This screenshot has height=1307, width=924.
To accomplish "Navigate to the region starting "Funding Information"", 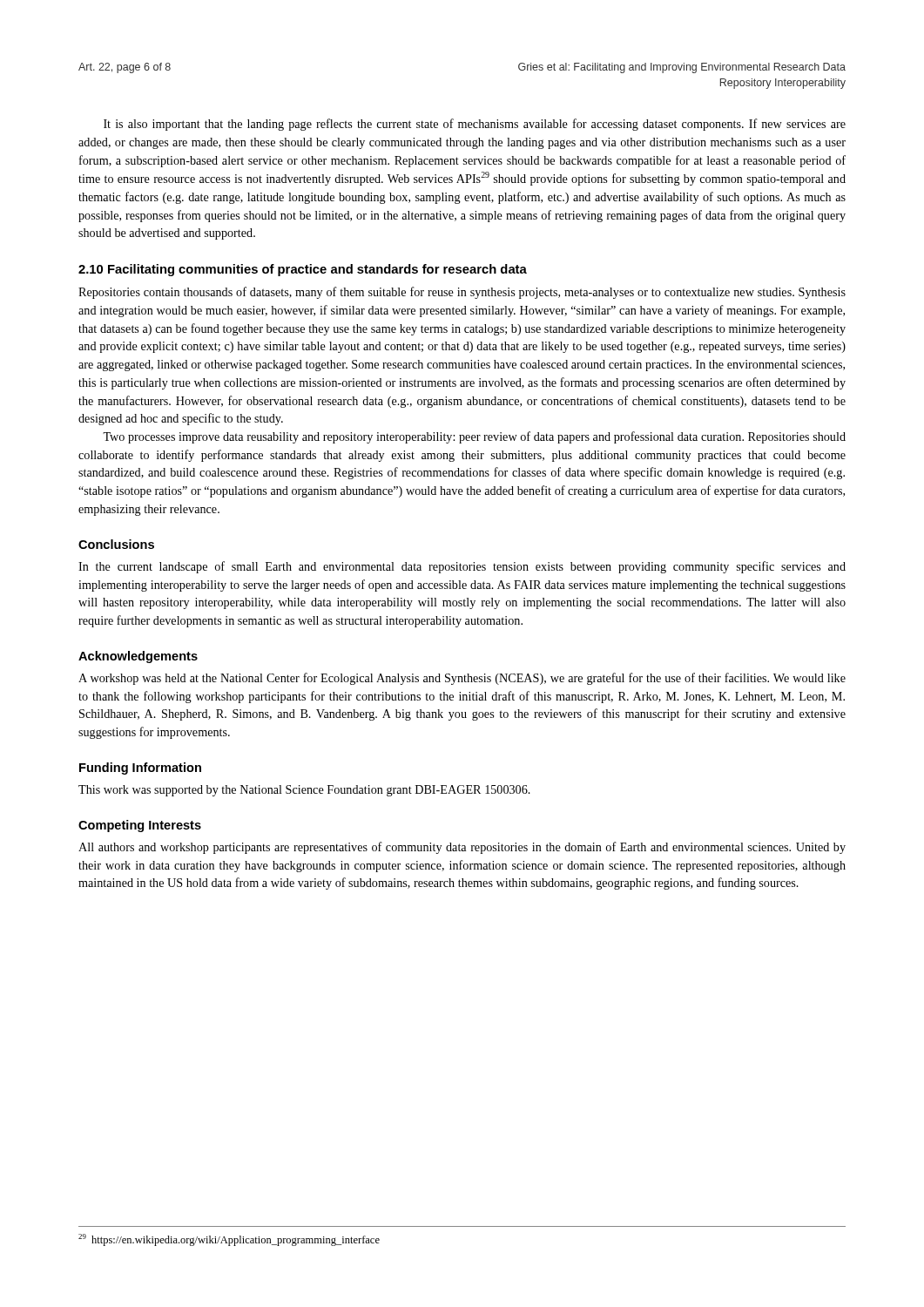I will point(140,768).
